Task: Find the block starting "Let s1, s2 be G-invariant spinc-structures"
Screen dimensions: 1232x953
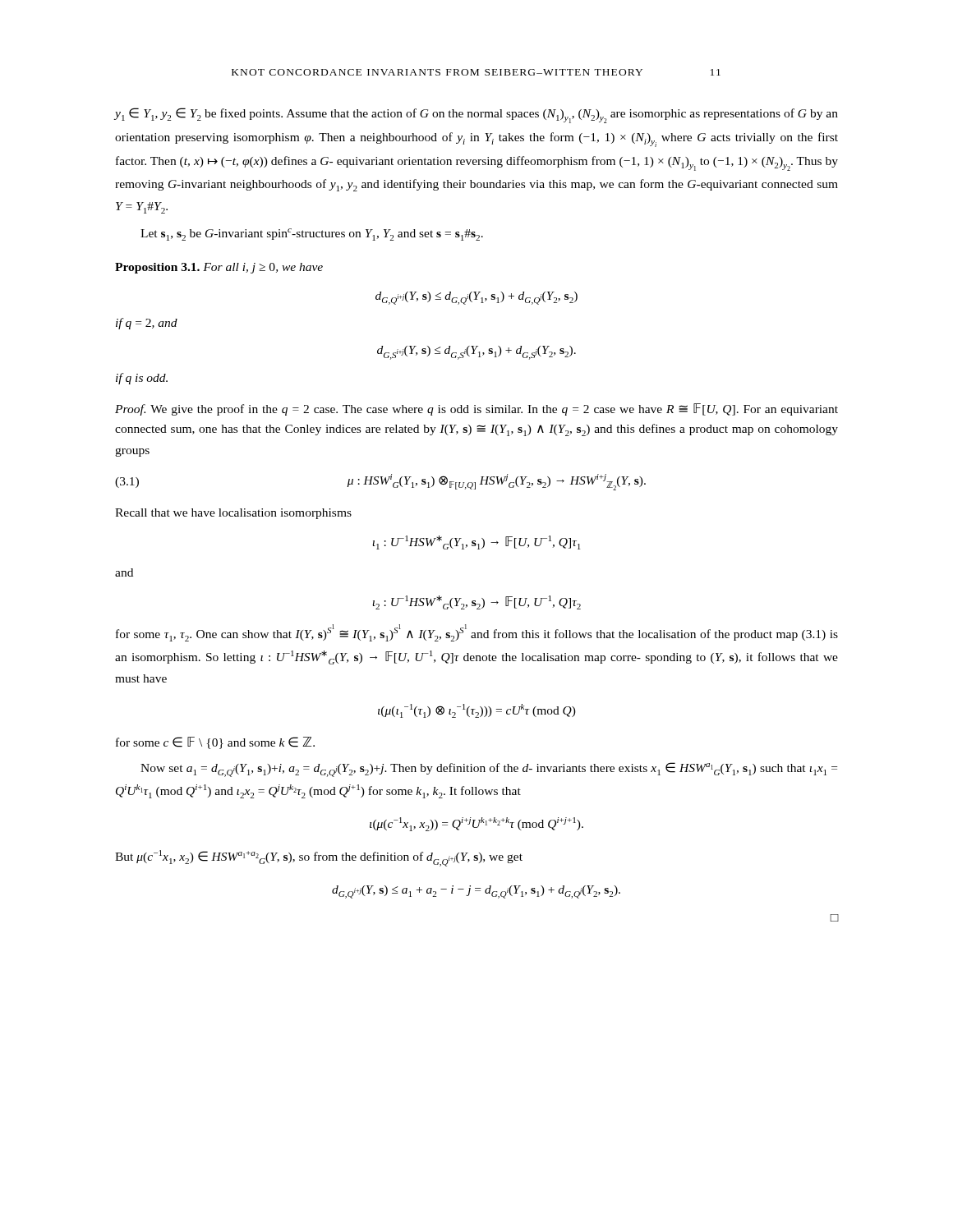Action: pos(476,234)
